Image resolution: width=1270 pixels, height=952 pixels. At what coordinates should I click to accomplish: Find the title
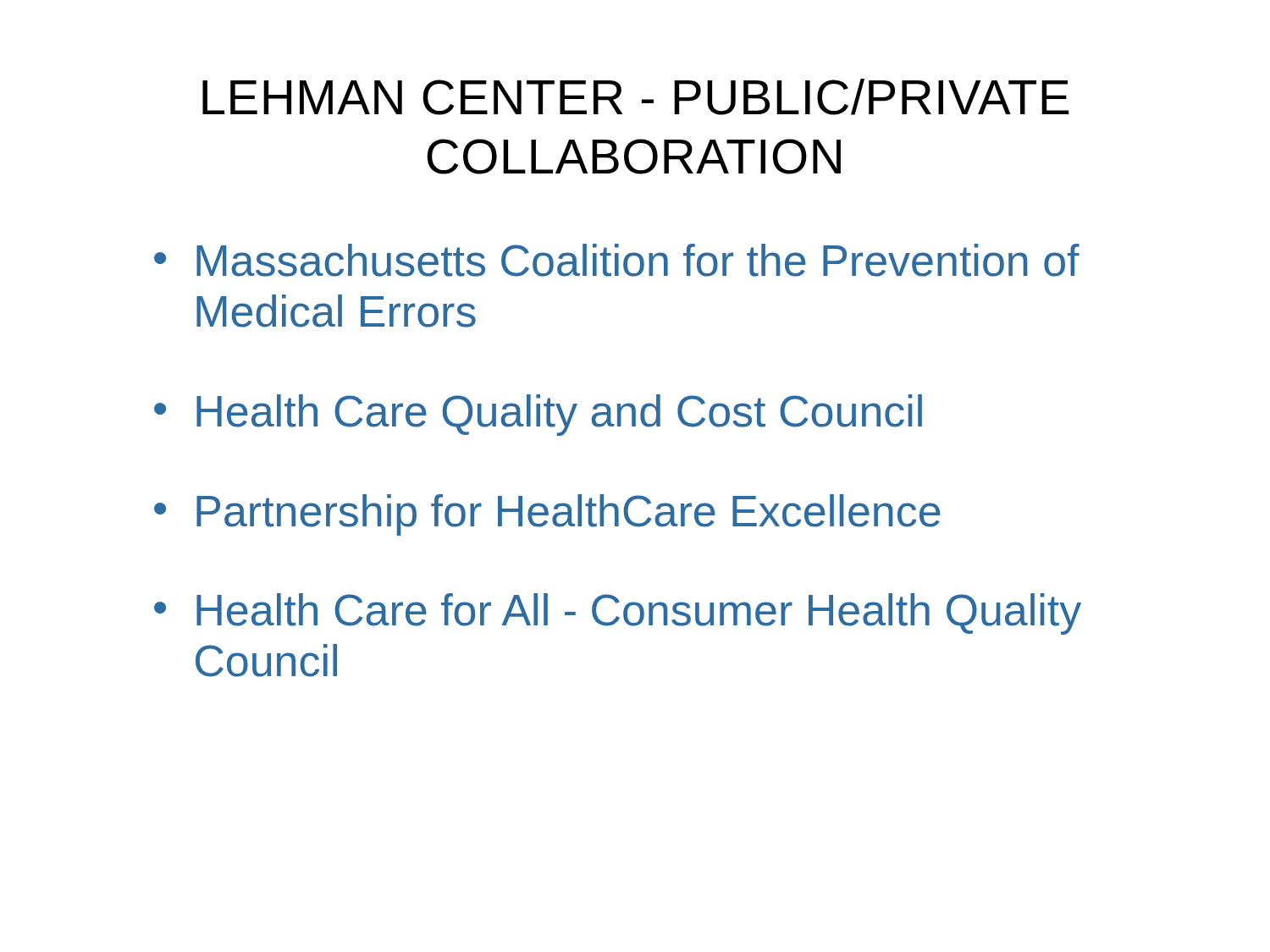tap(635, 127)
